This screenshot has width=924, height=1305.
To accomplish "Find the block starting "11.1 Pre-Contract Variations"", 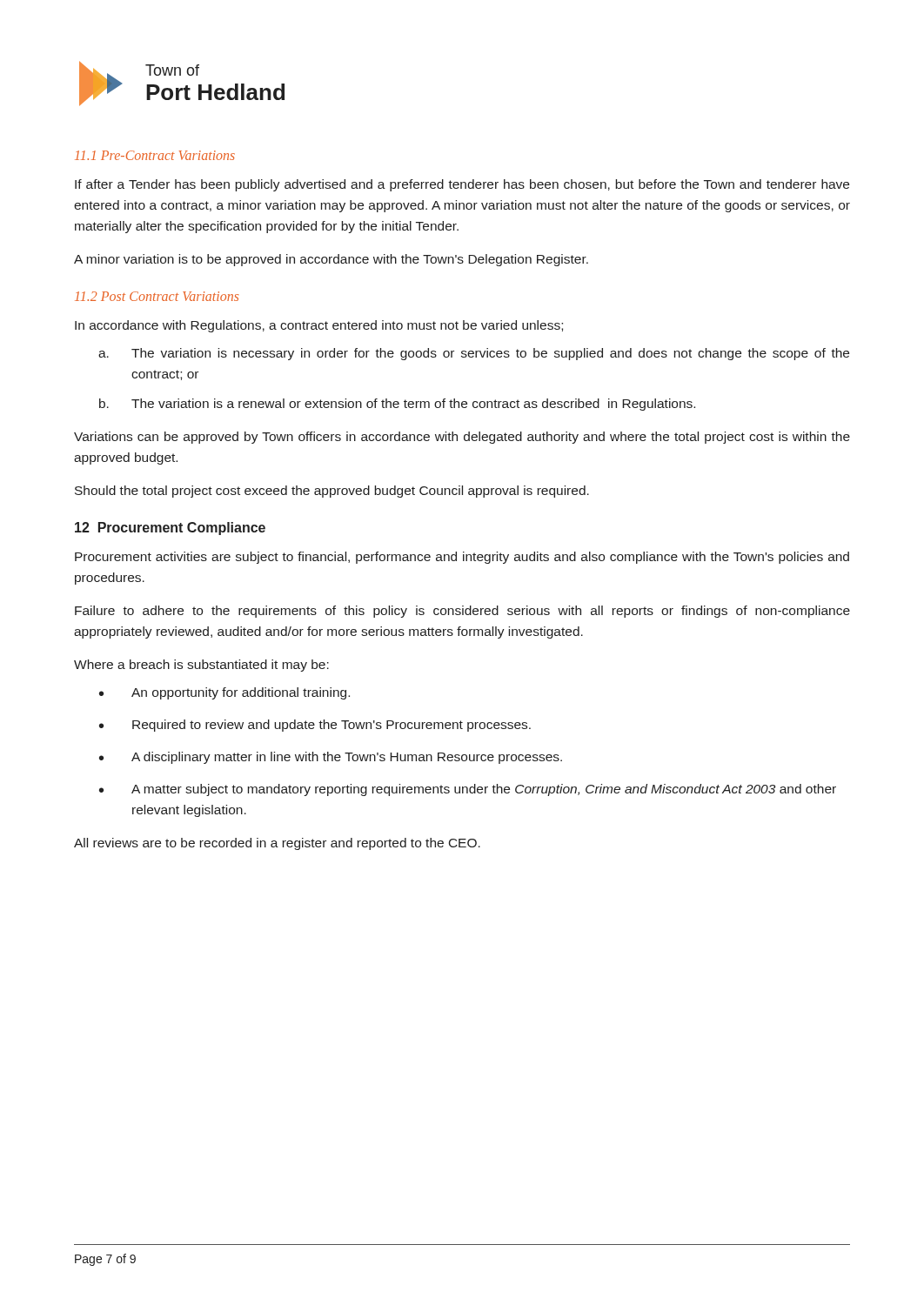I will tap(155, 155).
